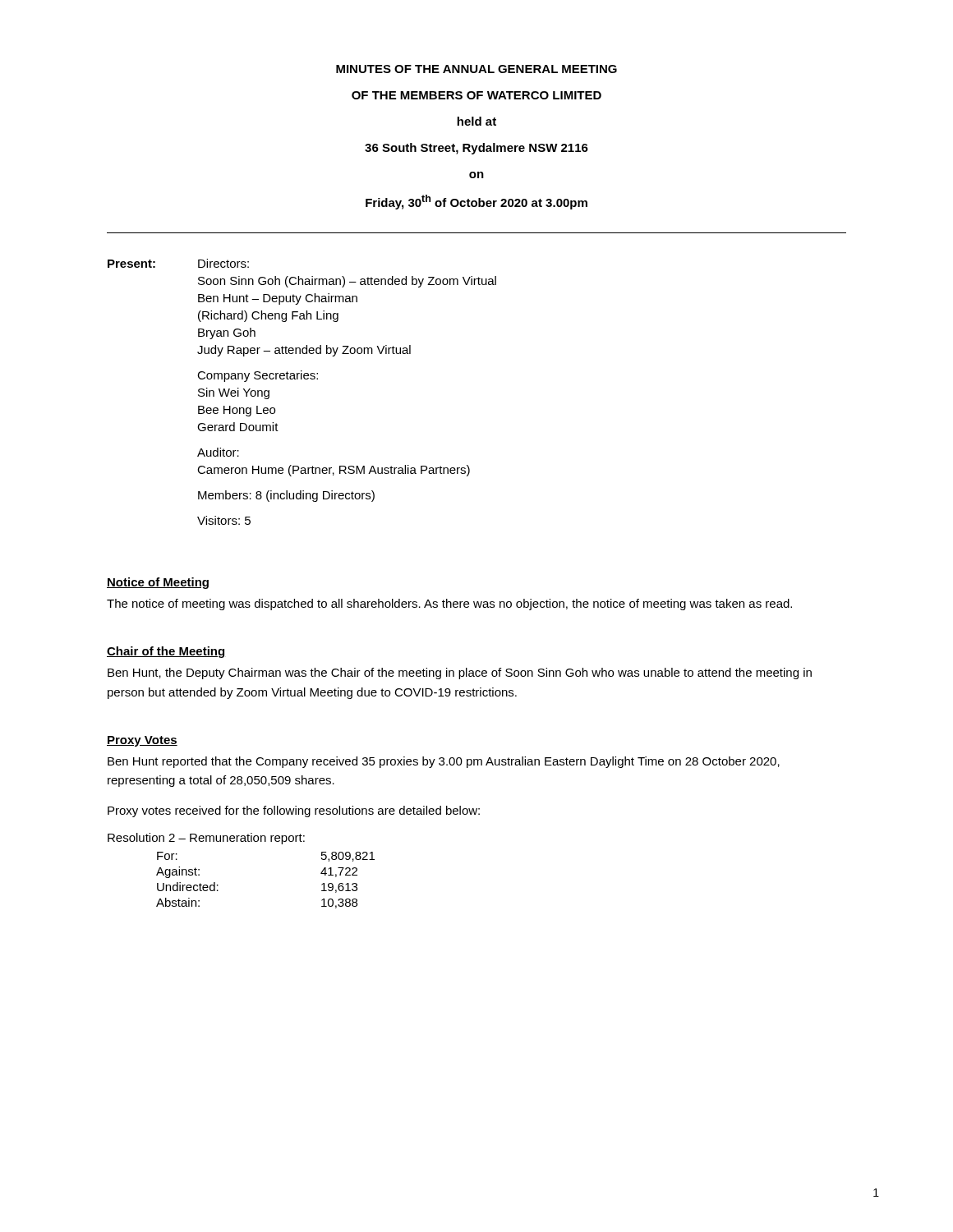Find the region starting "Notice of Meeting"

[x=158, y=582]
